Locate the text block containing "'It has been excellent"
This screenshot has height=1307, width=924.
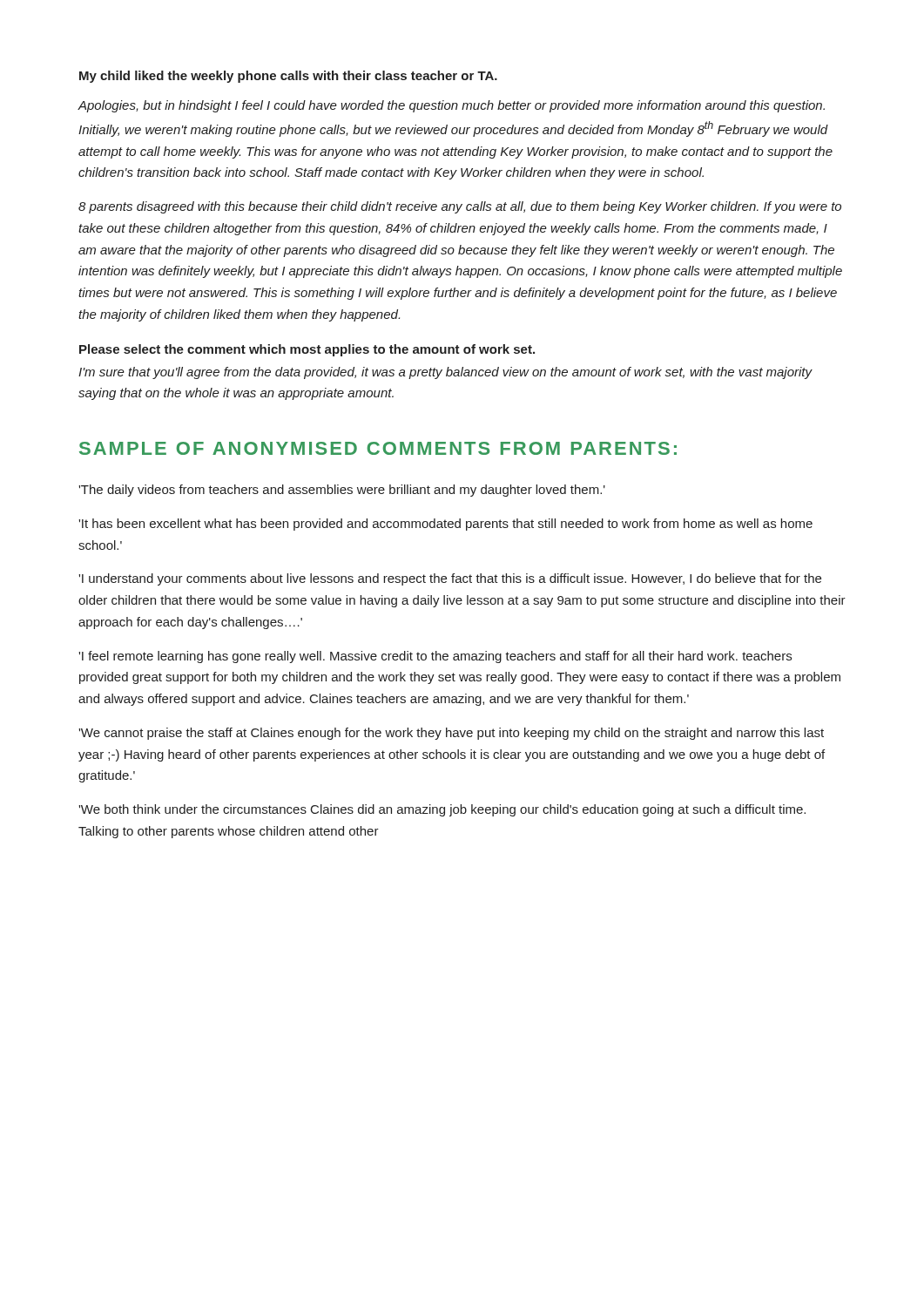coord(462,535)
